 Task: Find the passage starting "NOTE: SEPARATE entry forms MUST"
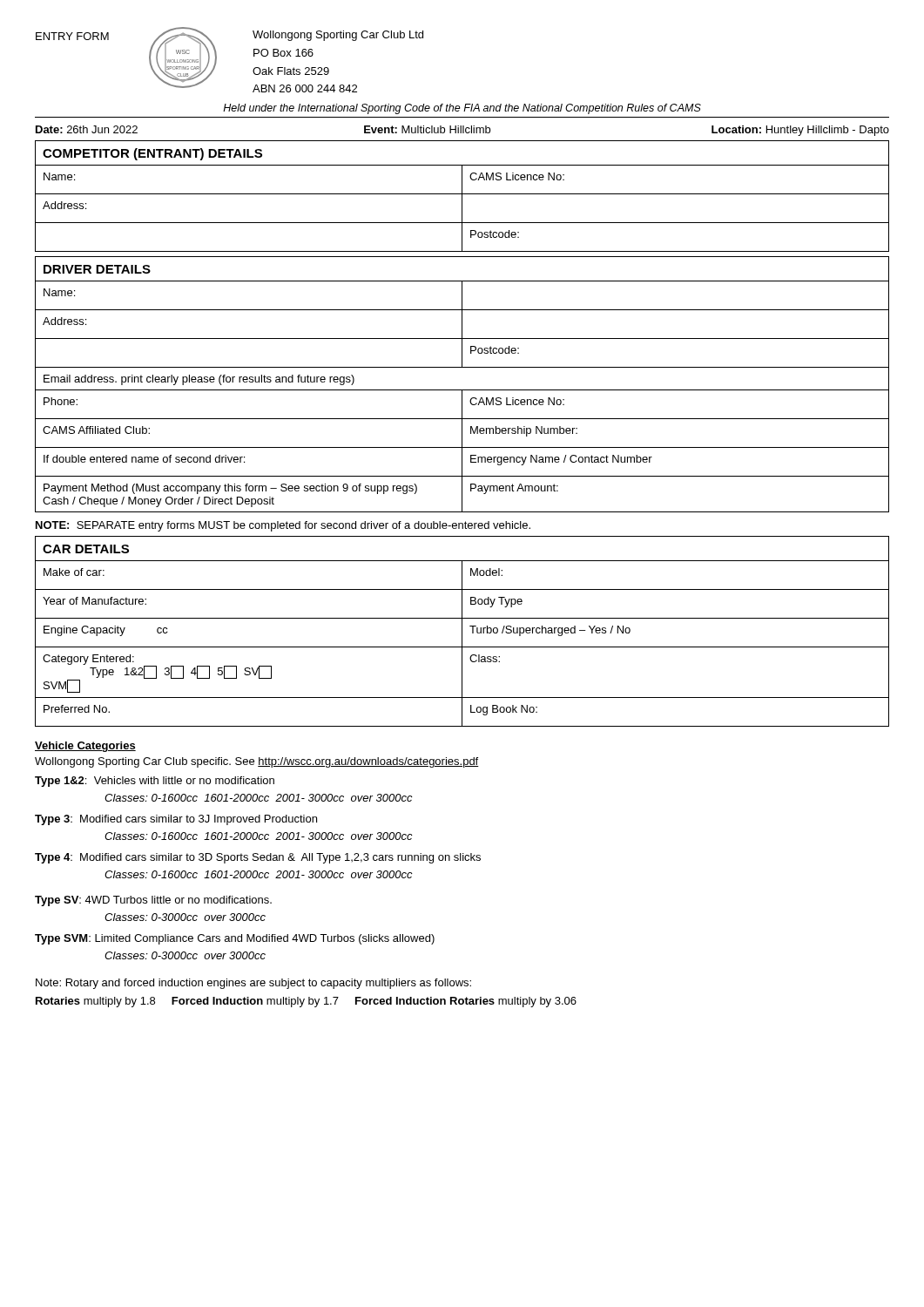coord(283,525)
